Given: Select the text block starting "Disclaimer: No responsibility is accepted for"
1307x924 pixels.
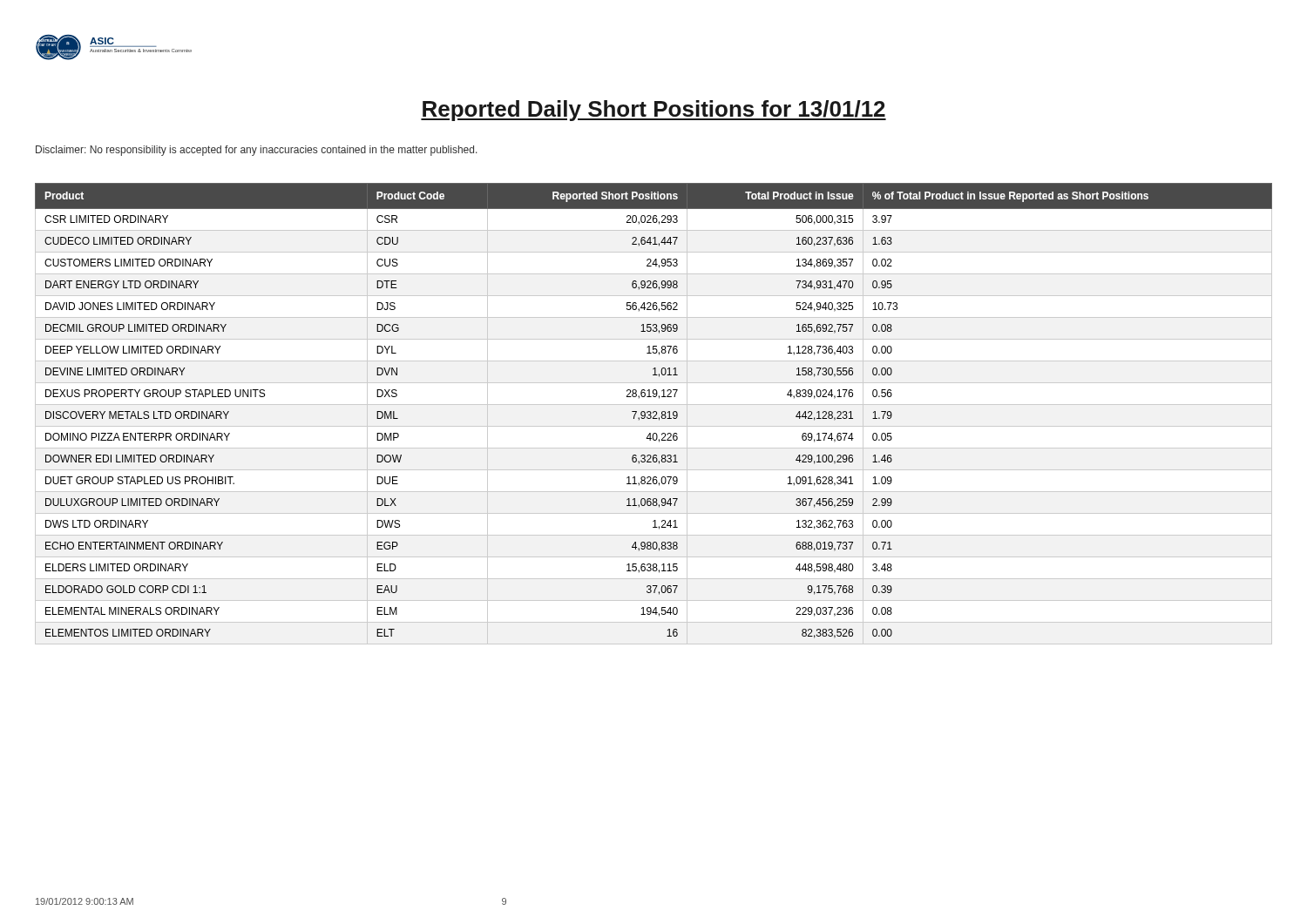Looking at the screenshot, I should coord(256,150).
